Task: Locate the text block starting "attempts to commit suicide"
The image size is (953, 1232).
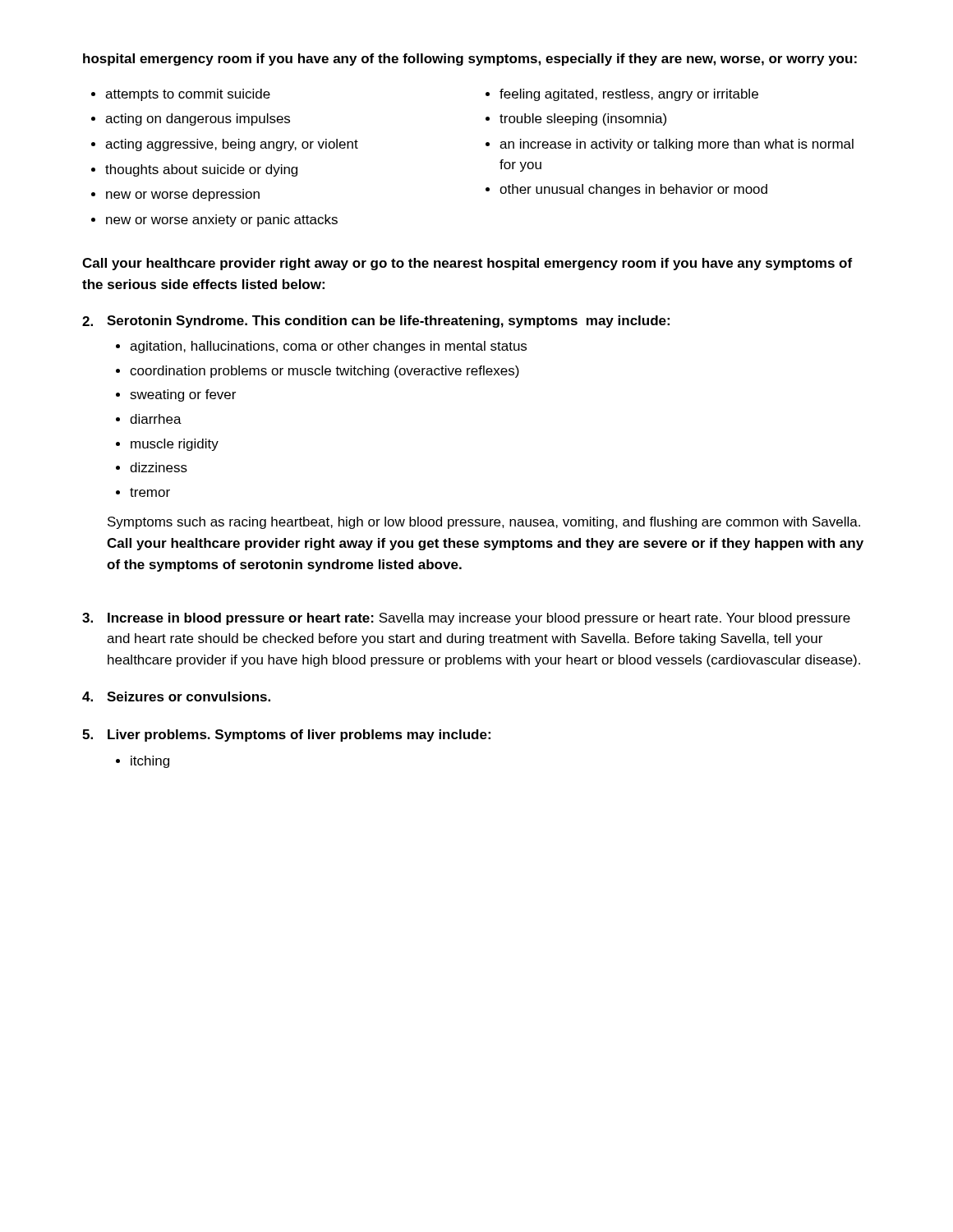Action: 188,94
